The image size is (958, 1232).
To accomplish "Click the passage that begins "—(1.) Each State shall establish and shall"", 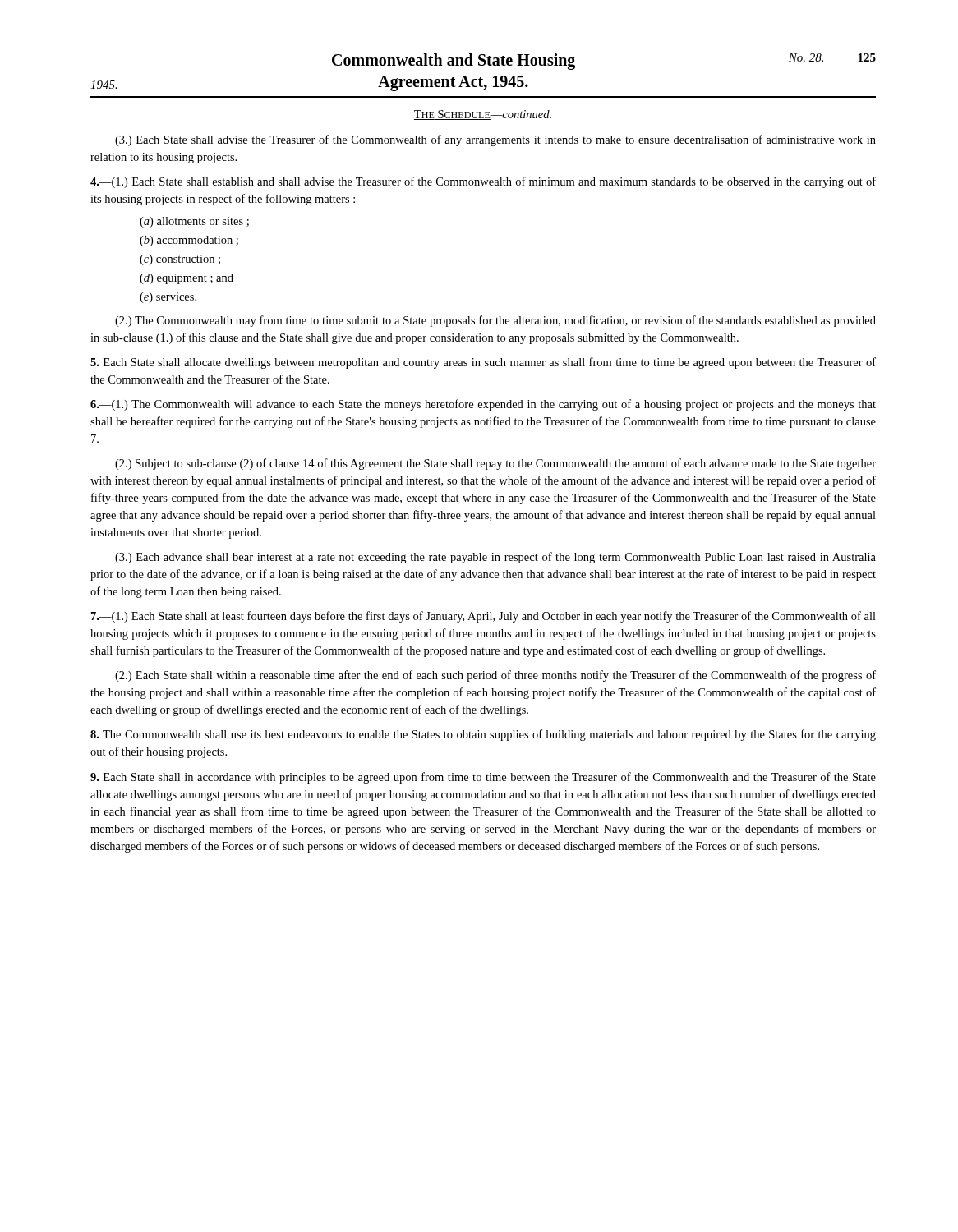I will click(483, 190).
